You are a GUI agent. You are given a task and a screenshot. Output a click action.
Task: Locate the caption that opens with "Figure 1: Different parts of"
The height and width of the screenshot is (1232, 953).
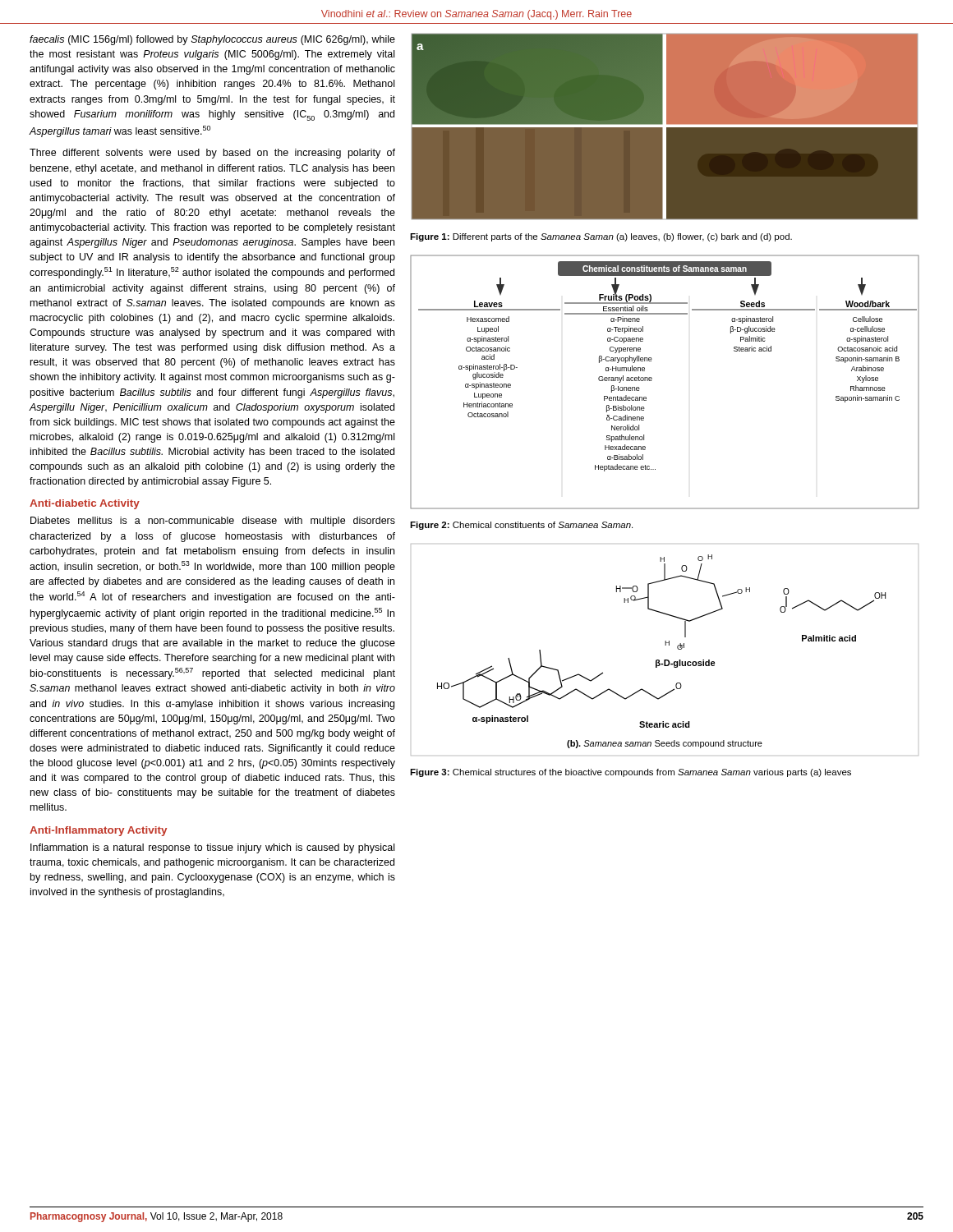point(601,237)
